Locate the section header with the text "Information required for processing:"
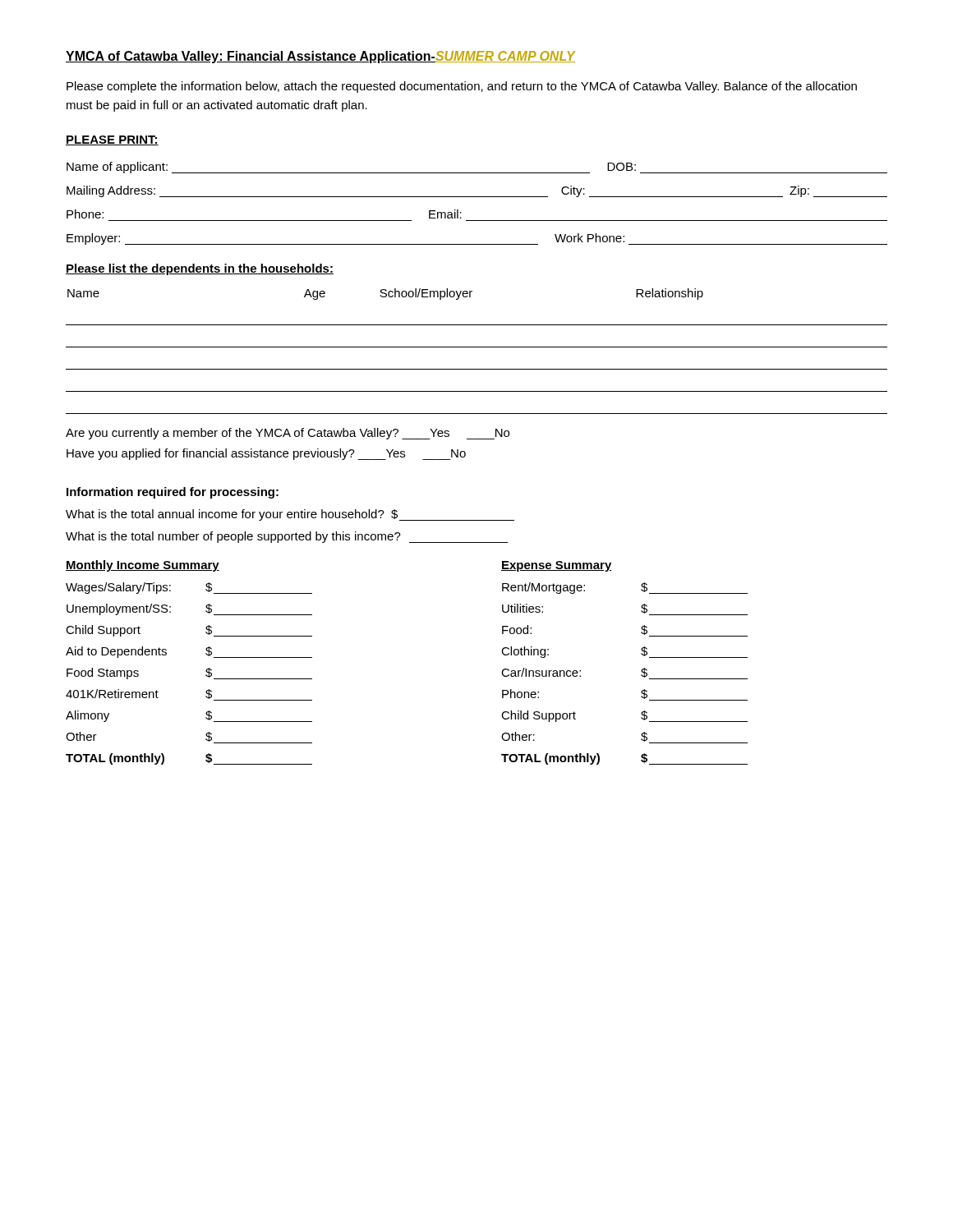This screenshot has height=1232, width=953. 173,492
